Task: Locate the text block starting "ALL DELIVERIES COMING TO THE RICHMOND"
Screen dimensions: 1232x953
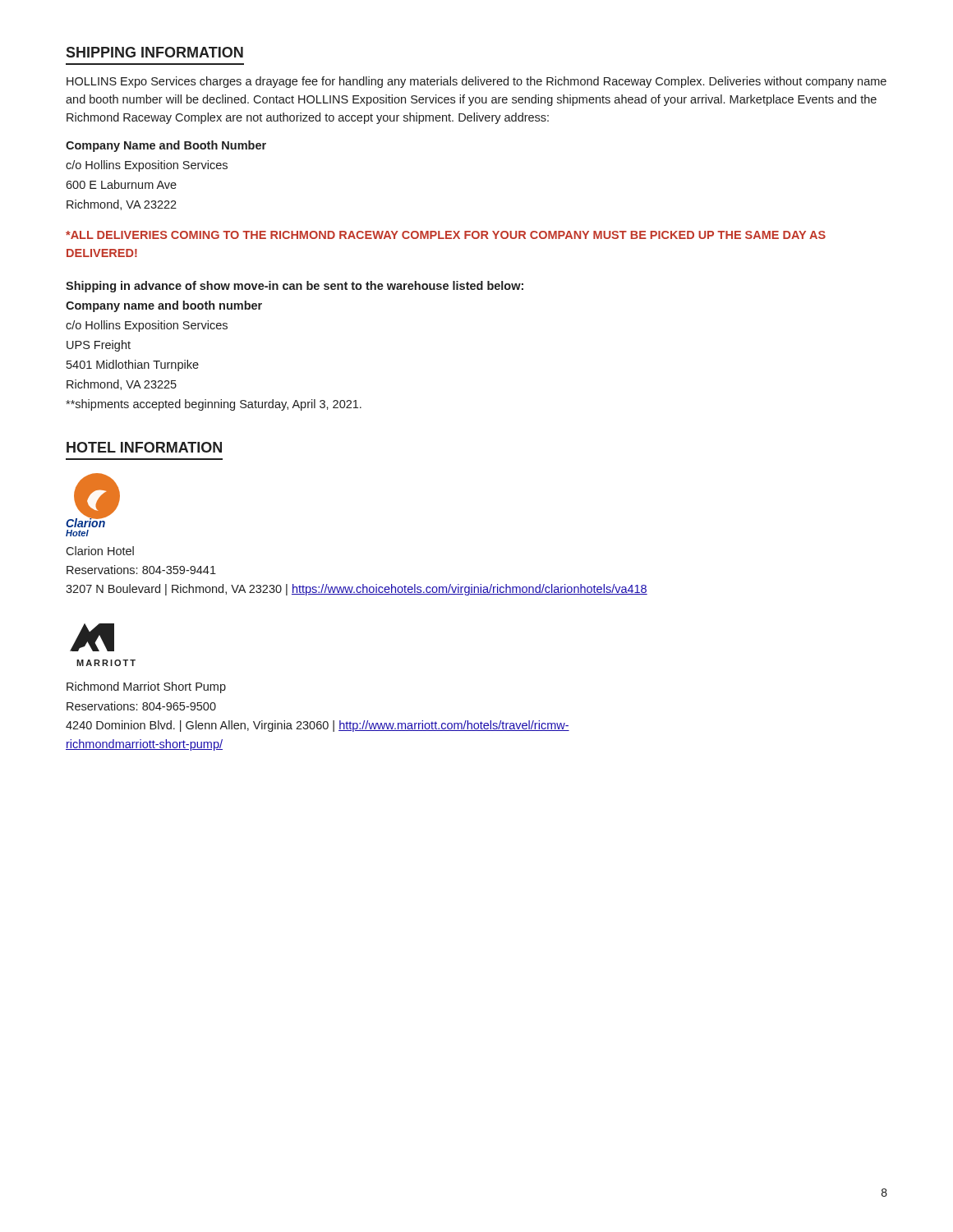Action: coord(446,244)
